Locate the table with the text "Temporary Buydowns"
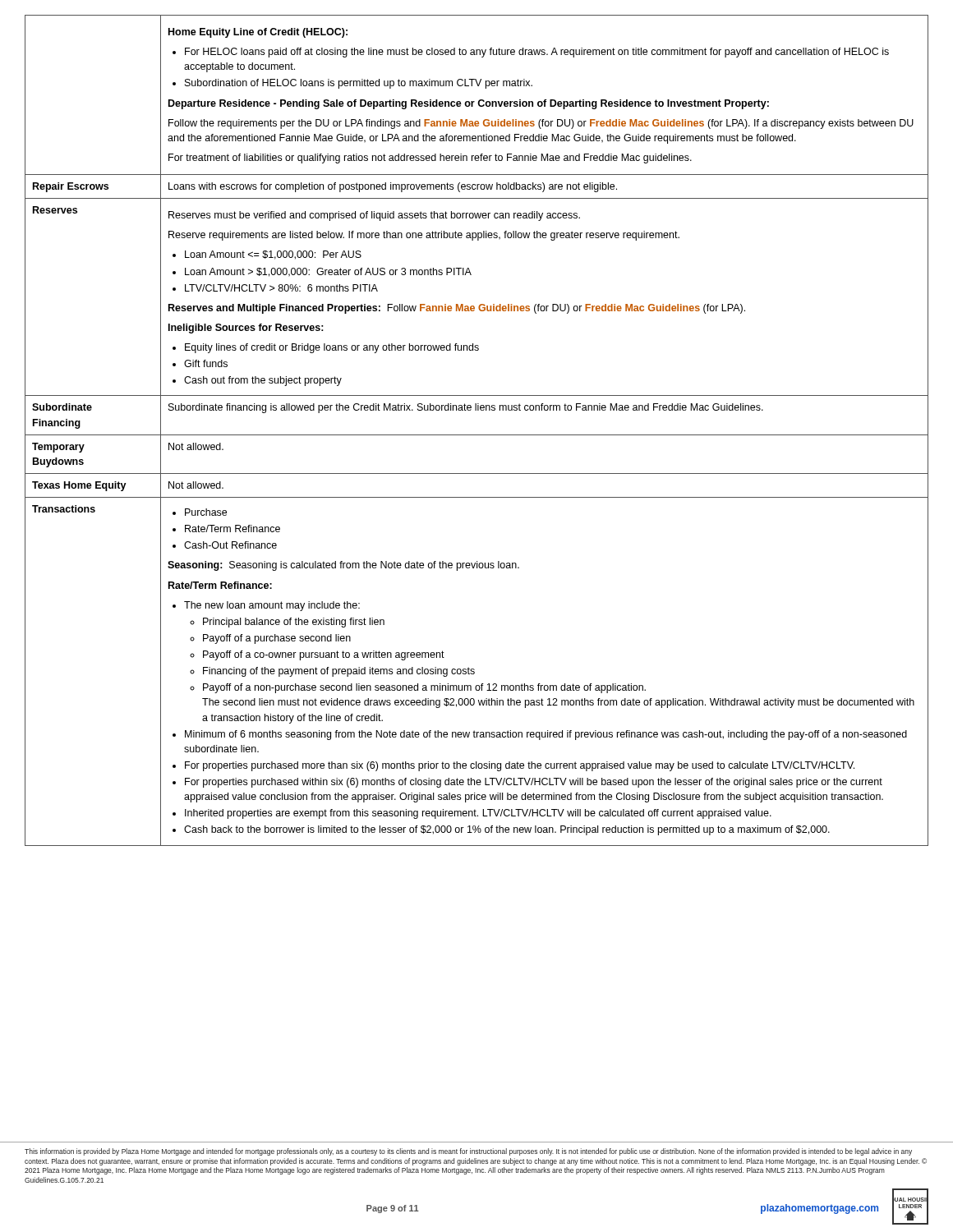Image resolution: width=953 pixels, height=1232 pixels. [476, 430]
